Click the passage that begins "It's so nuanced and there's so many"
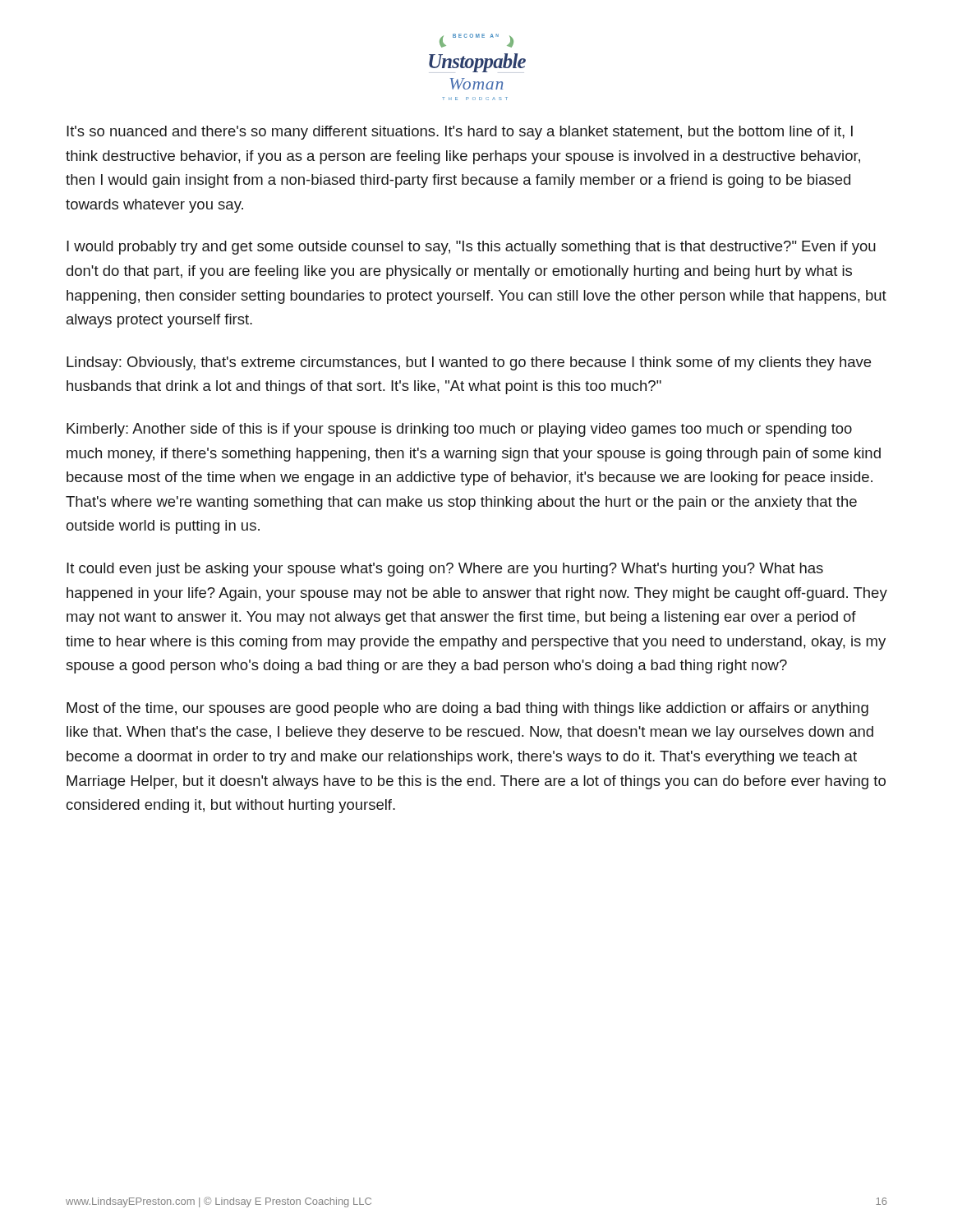953x1232 pixels. 464,167
